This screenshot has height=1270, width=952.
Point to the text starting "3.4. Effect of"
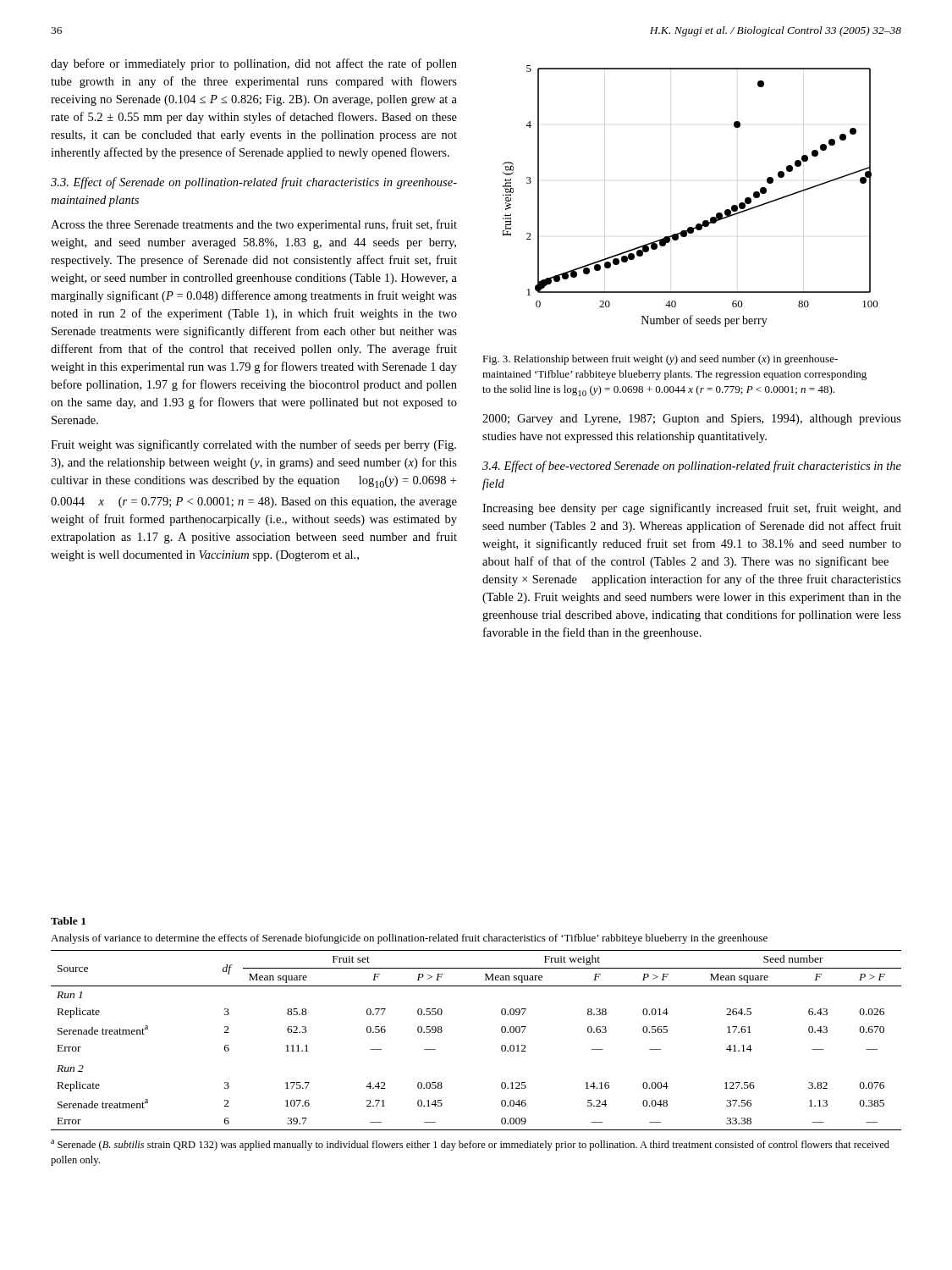pyautogui.click(x=692, y=475)
